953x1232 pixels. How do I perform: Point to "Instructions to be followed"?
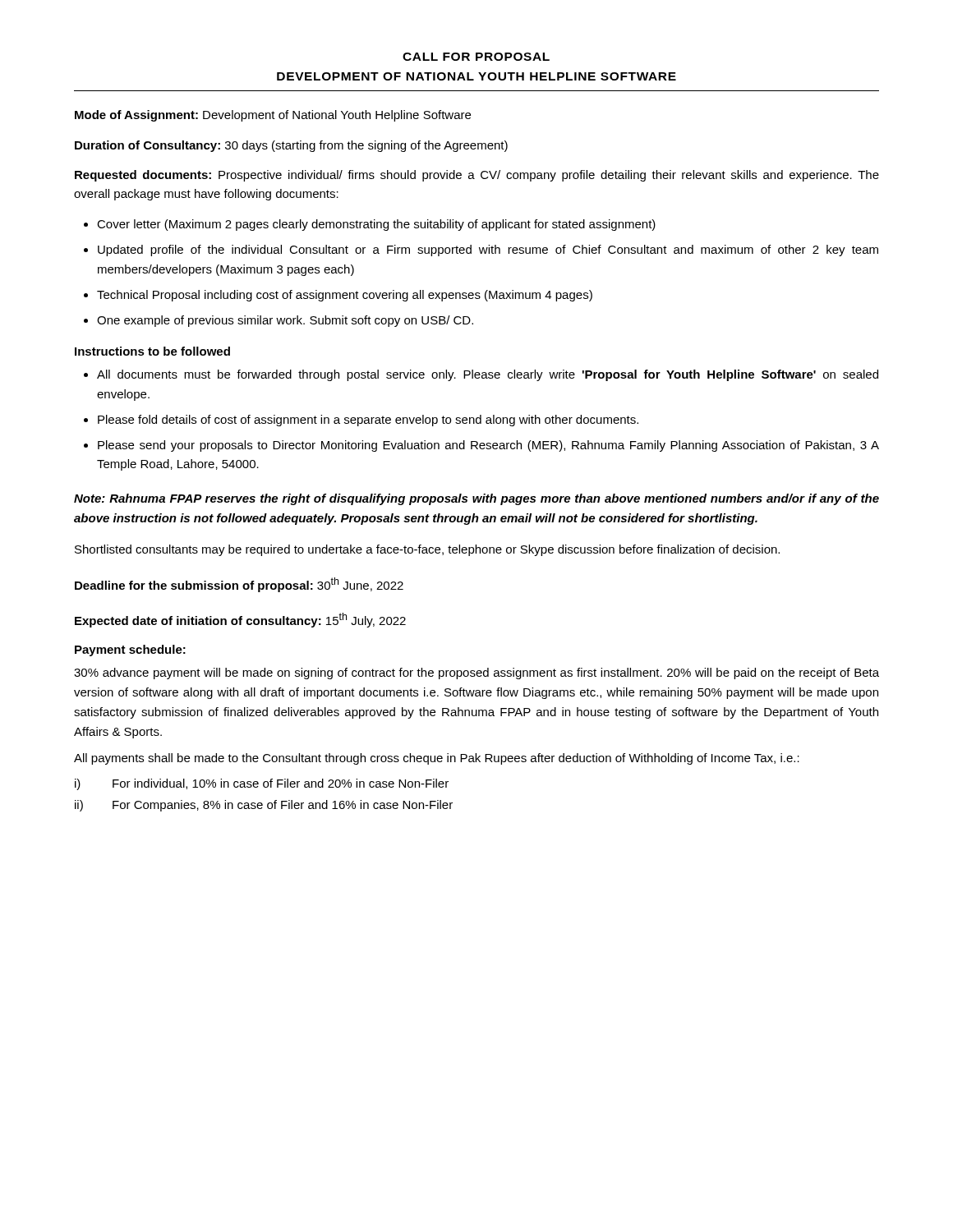click(x=152, y=351)
